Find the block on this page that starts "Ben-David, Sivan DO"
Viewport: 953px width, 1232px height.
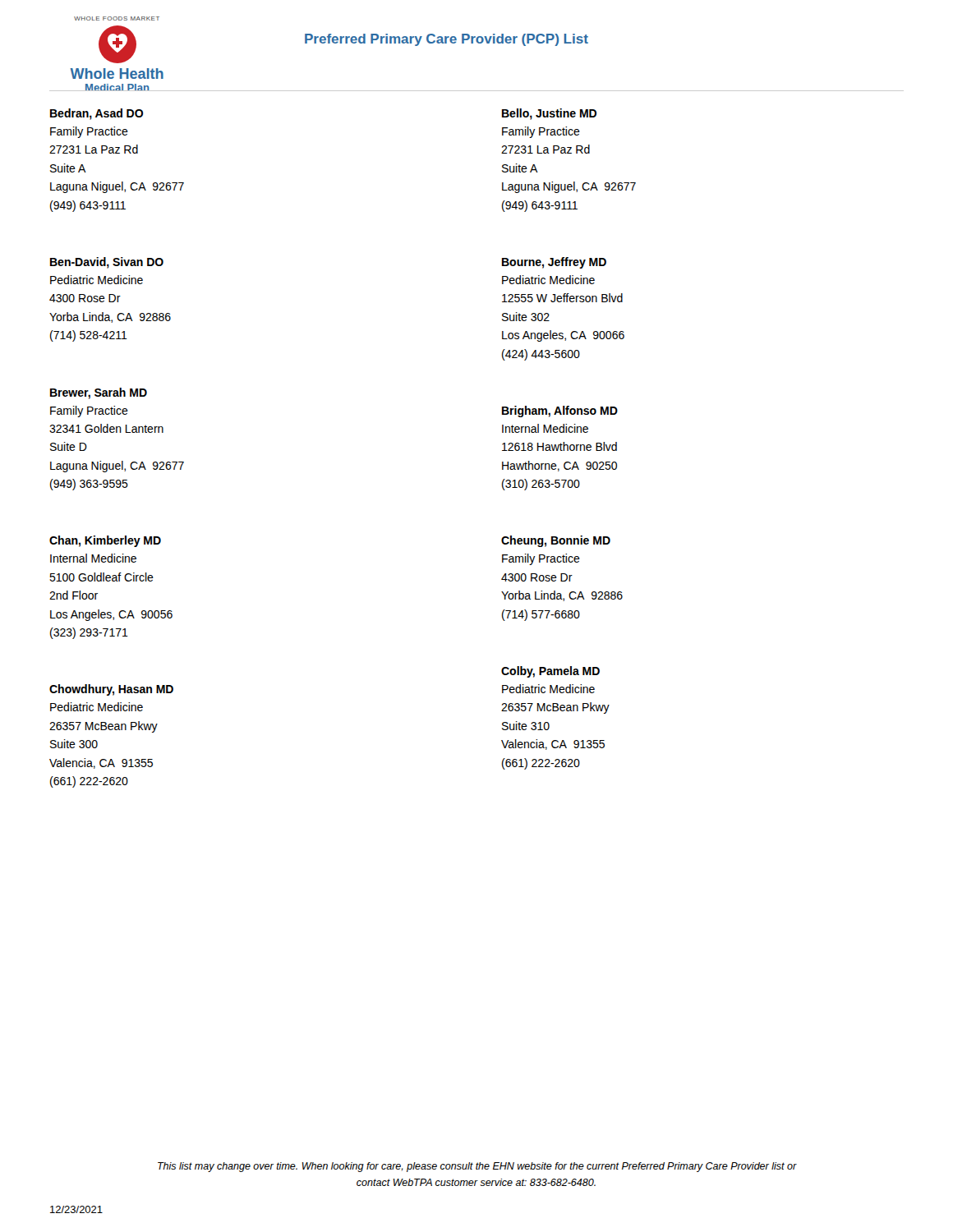(107, 263)
